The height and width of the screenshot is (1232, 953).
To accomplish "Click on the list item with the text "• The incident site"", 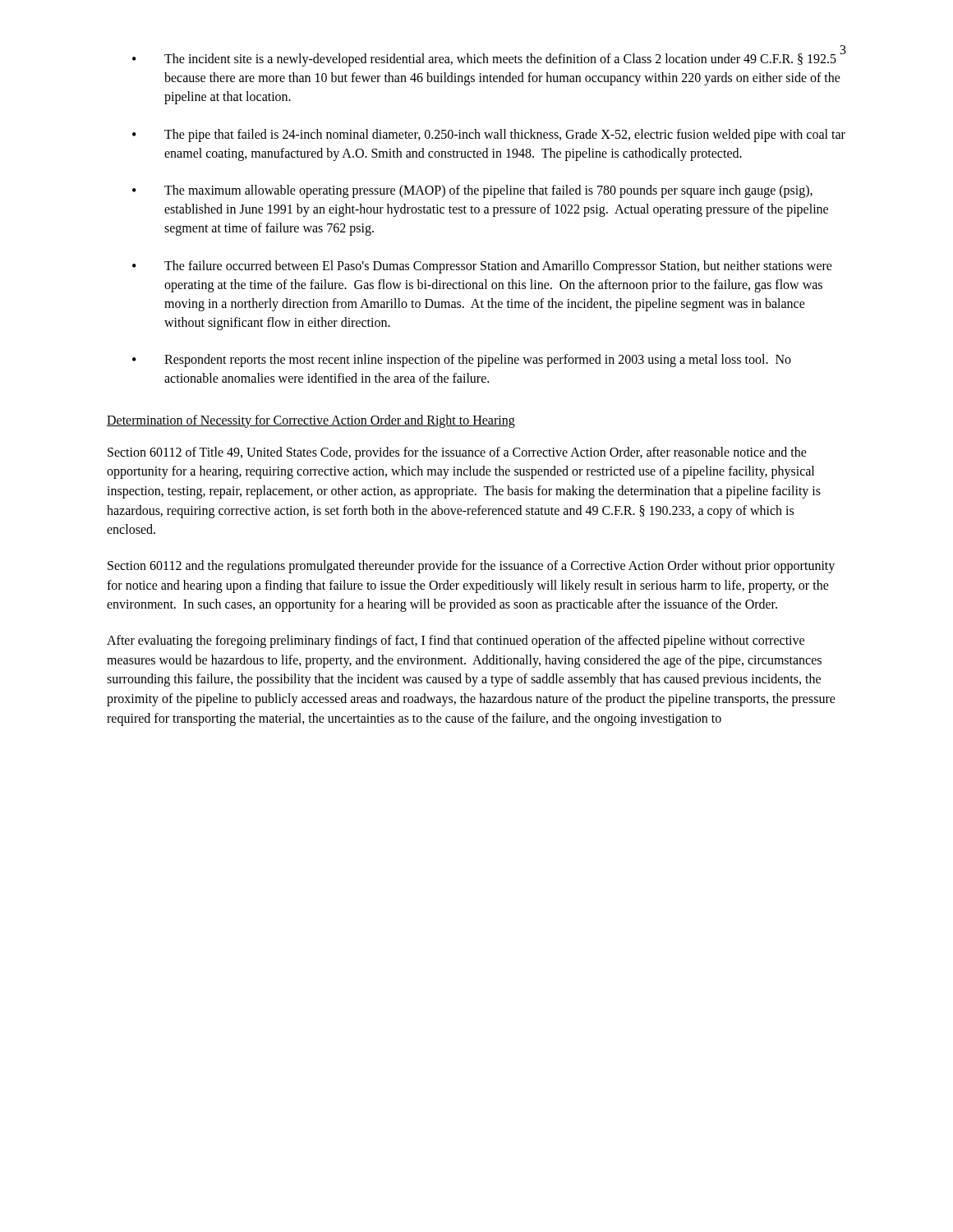I will tap(489, 78).
